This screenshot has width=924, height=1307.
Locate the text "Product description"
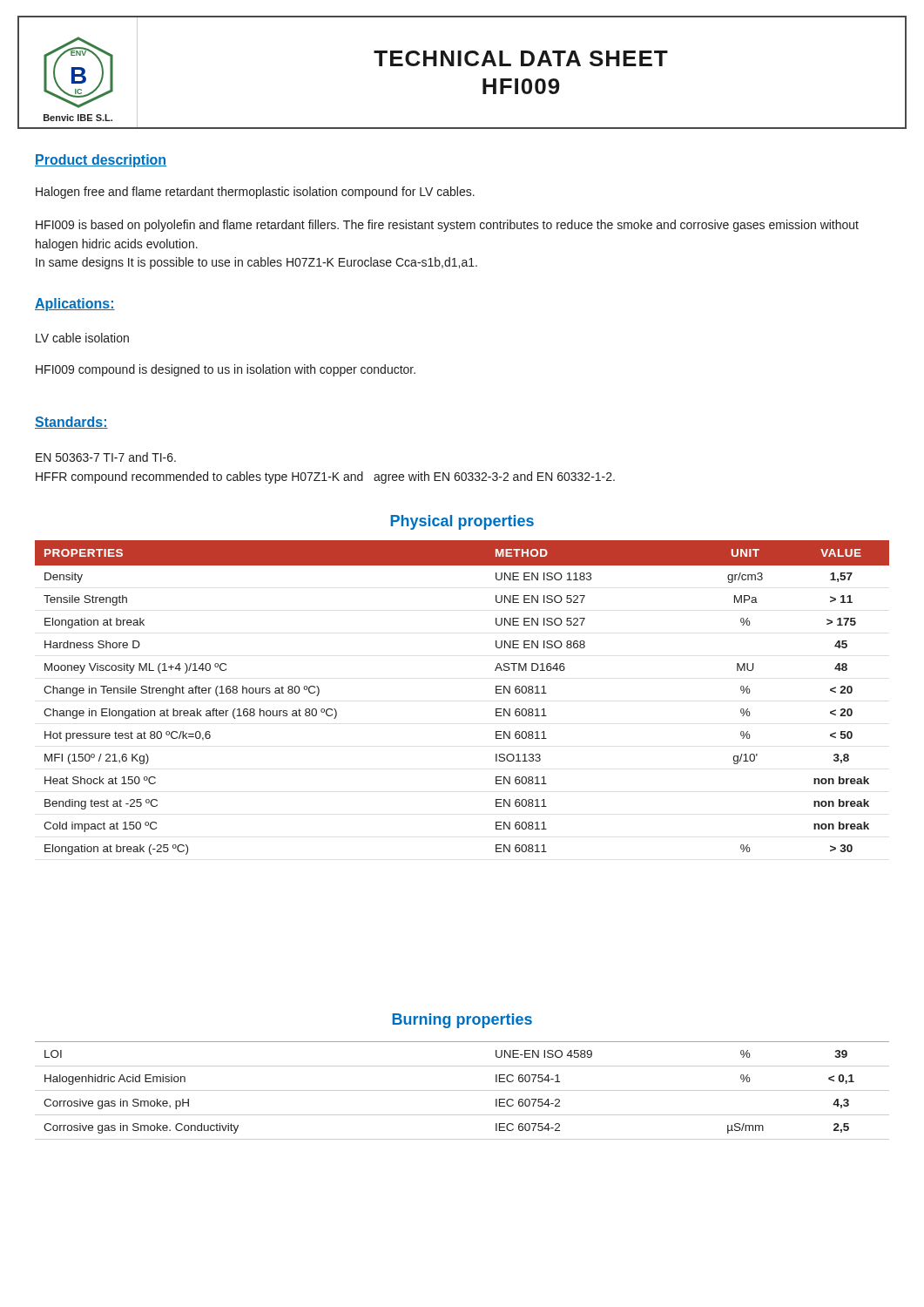pyautogui.click(x=101, y=160)
